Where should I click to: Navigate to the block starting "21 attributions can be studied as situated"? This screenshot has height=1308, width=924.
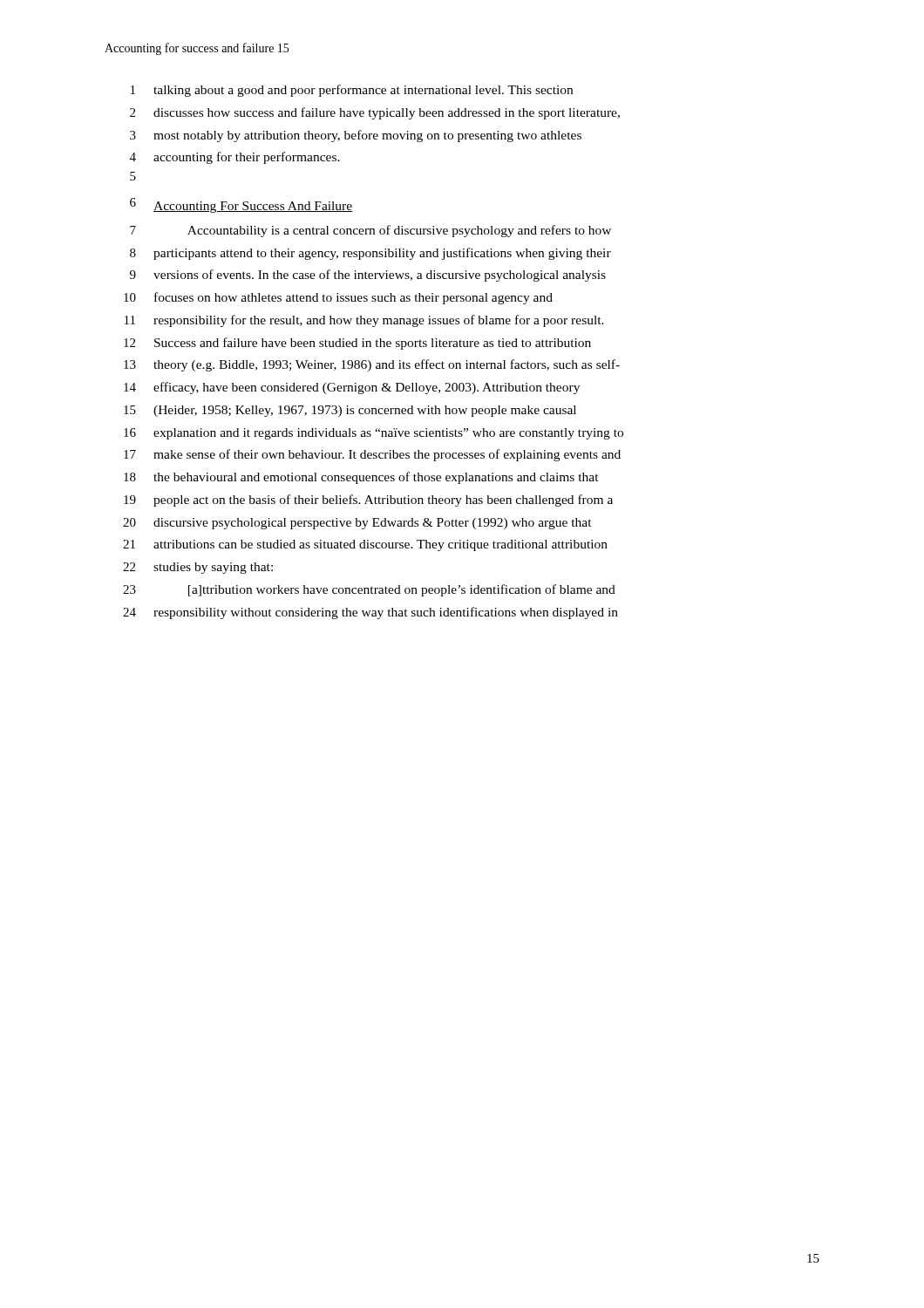pos(462,544)
